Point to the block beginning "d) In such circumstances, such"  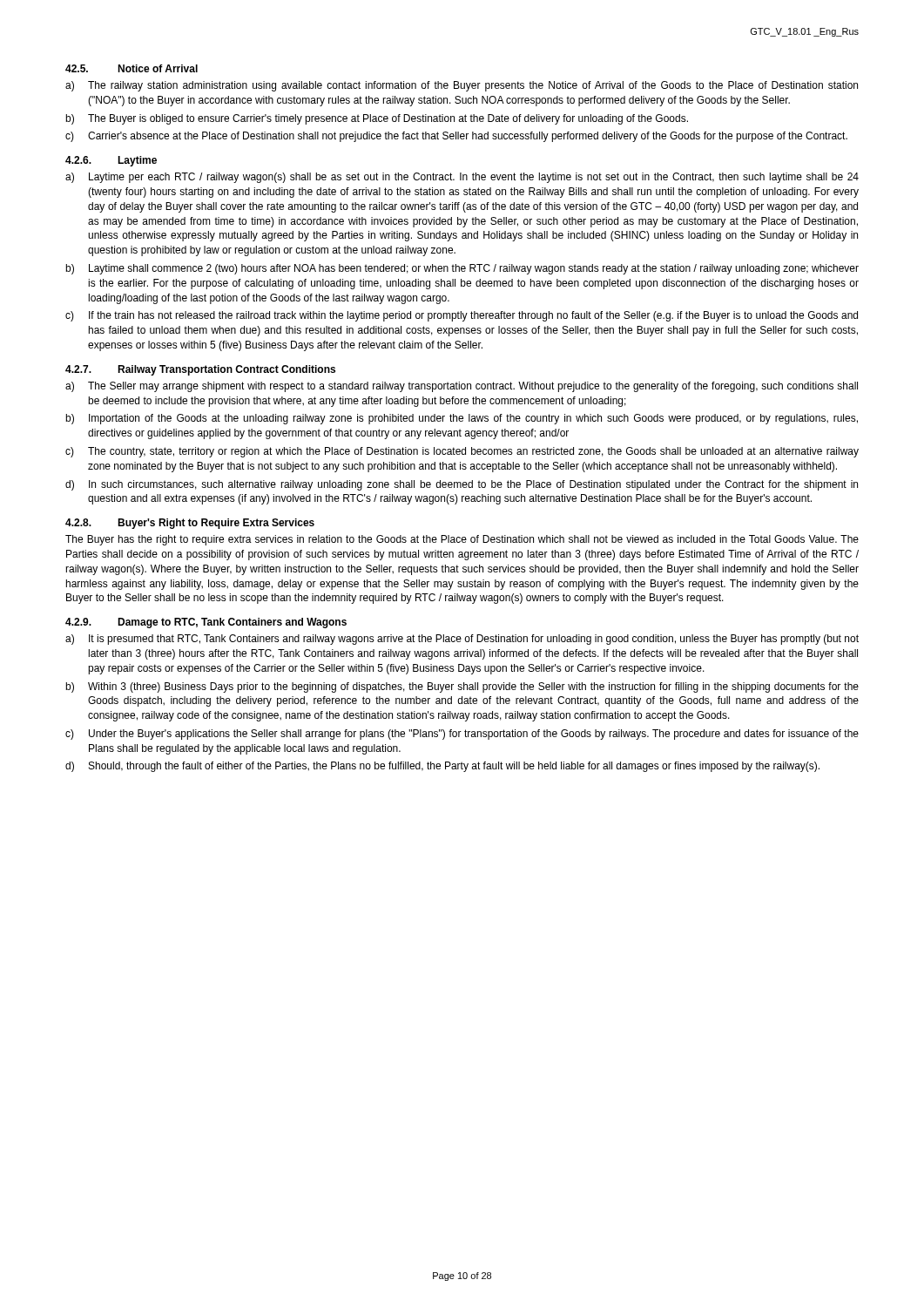point(462,492)
